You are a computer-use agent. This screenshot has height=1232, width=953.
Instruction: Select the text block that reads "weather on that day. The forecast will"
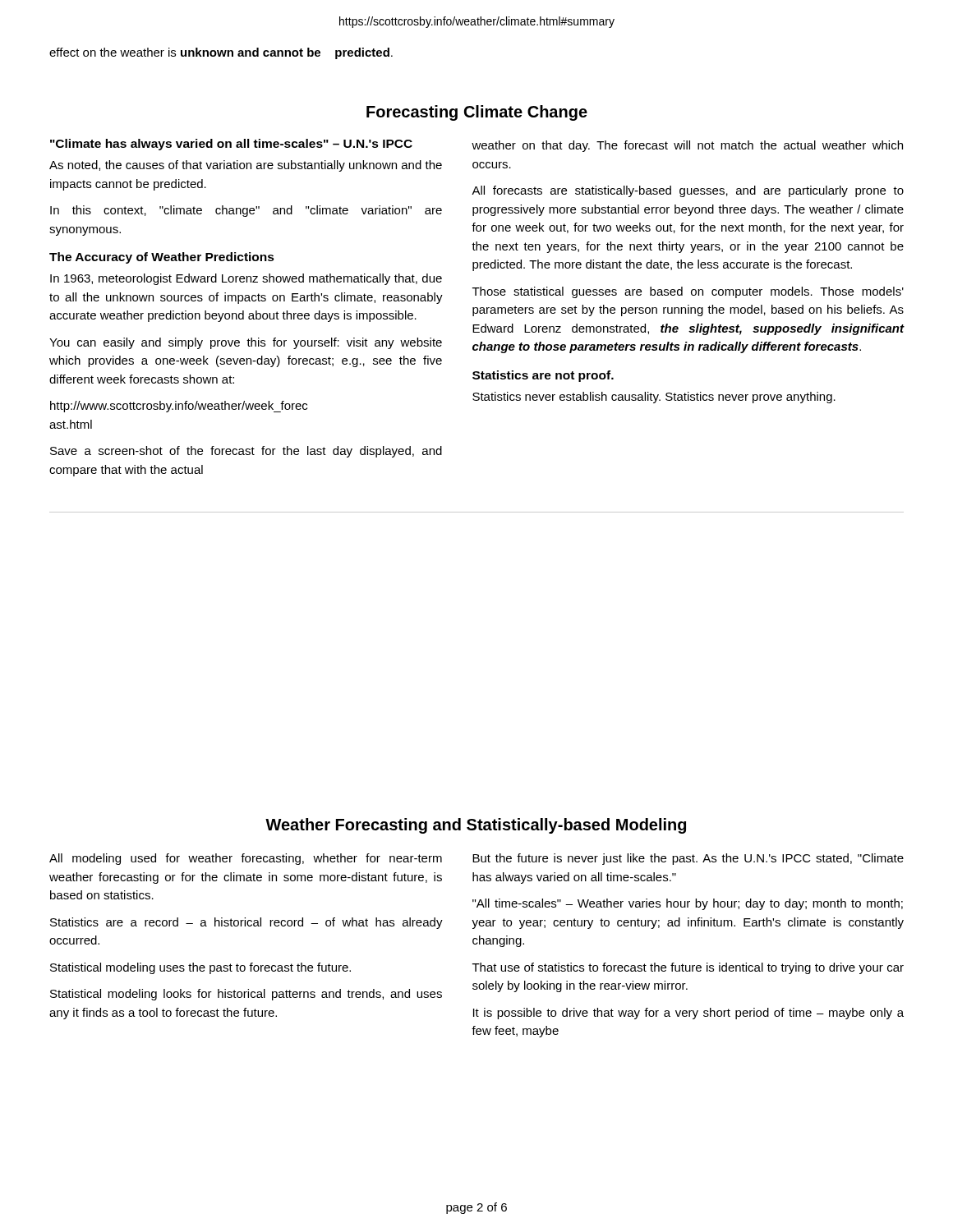coord(688,154)
